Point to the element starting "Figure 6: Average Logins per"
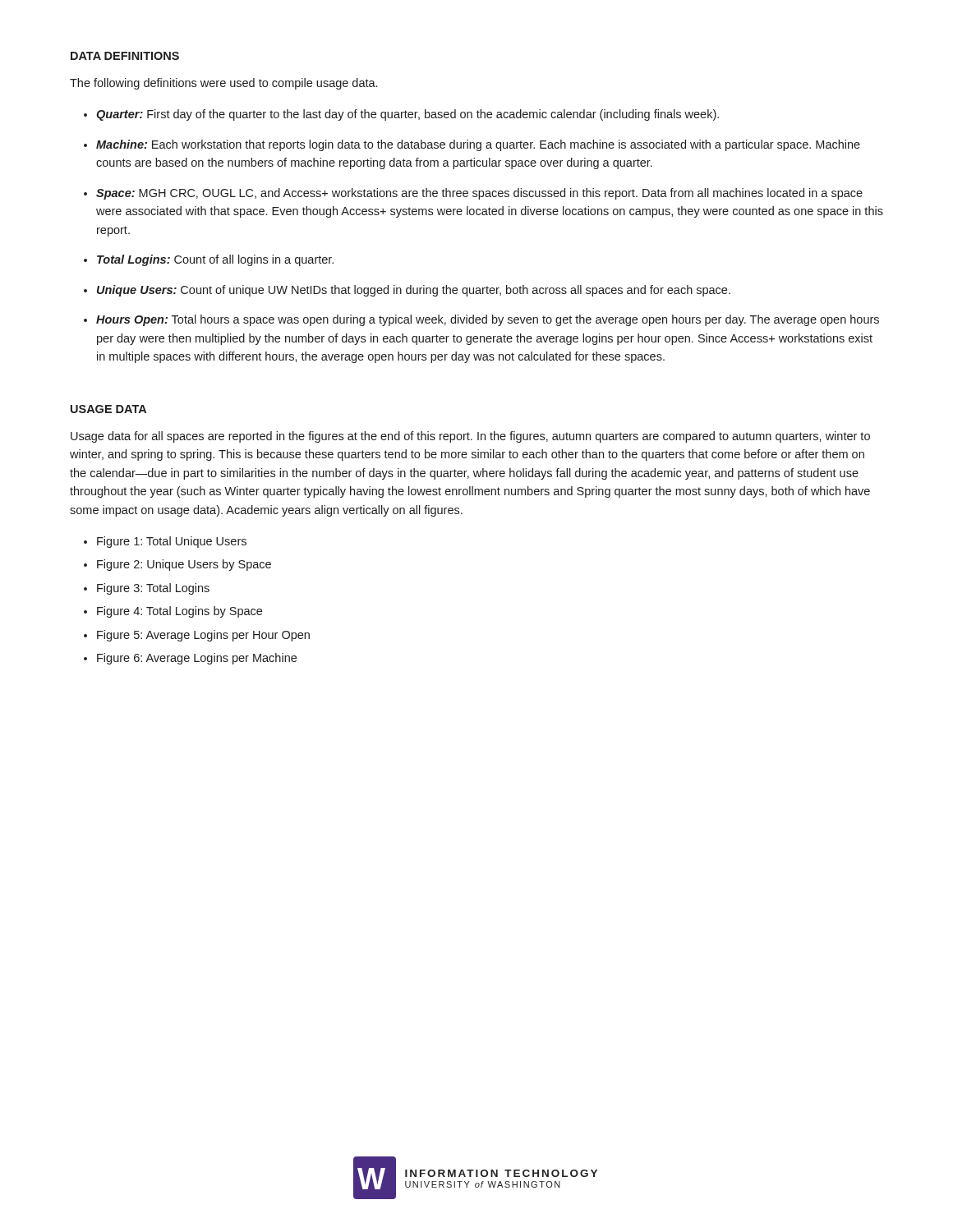This screenshot has height=1232, width=953. point(197,658)
